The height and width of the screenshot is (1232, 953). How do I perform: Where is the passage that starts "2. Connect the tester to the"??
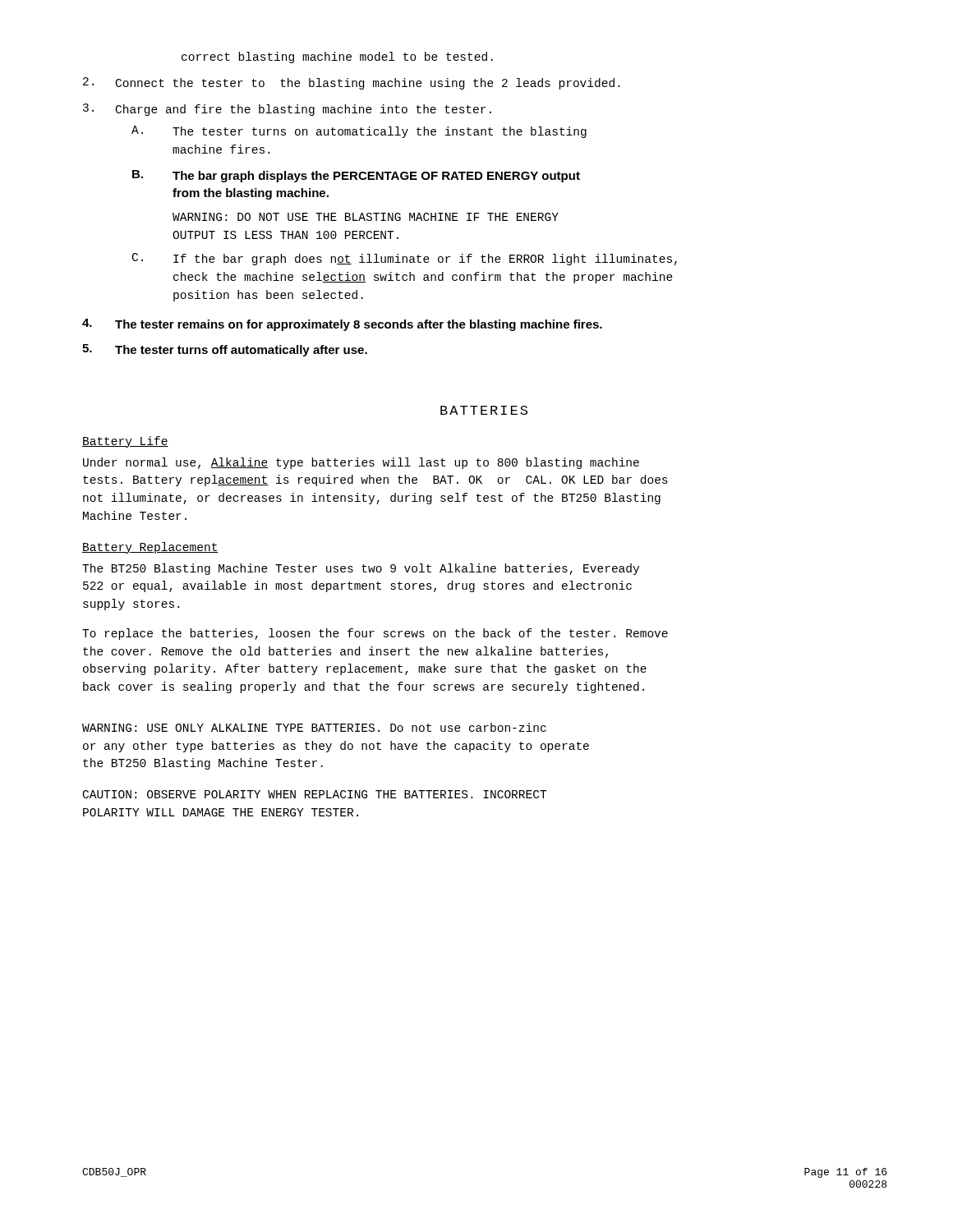point(485,84)
